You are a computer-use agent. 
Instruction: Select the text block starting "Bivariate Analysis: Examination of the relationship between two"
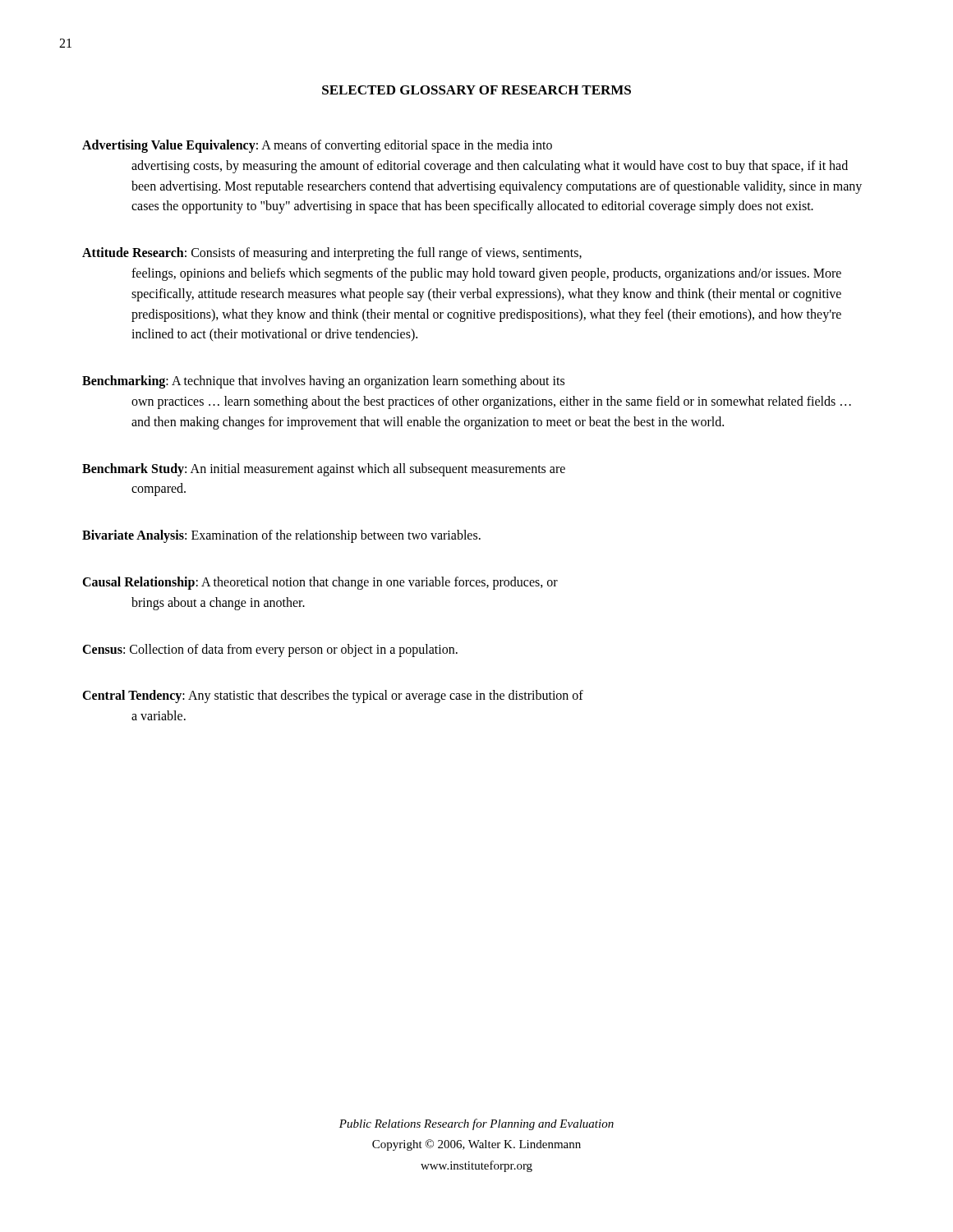coord(476,536)
